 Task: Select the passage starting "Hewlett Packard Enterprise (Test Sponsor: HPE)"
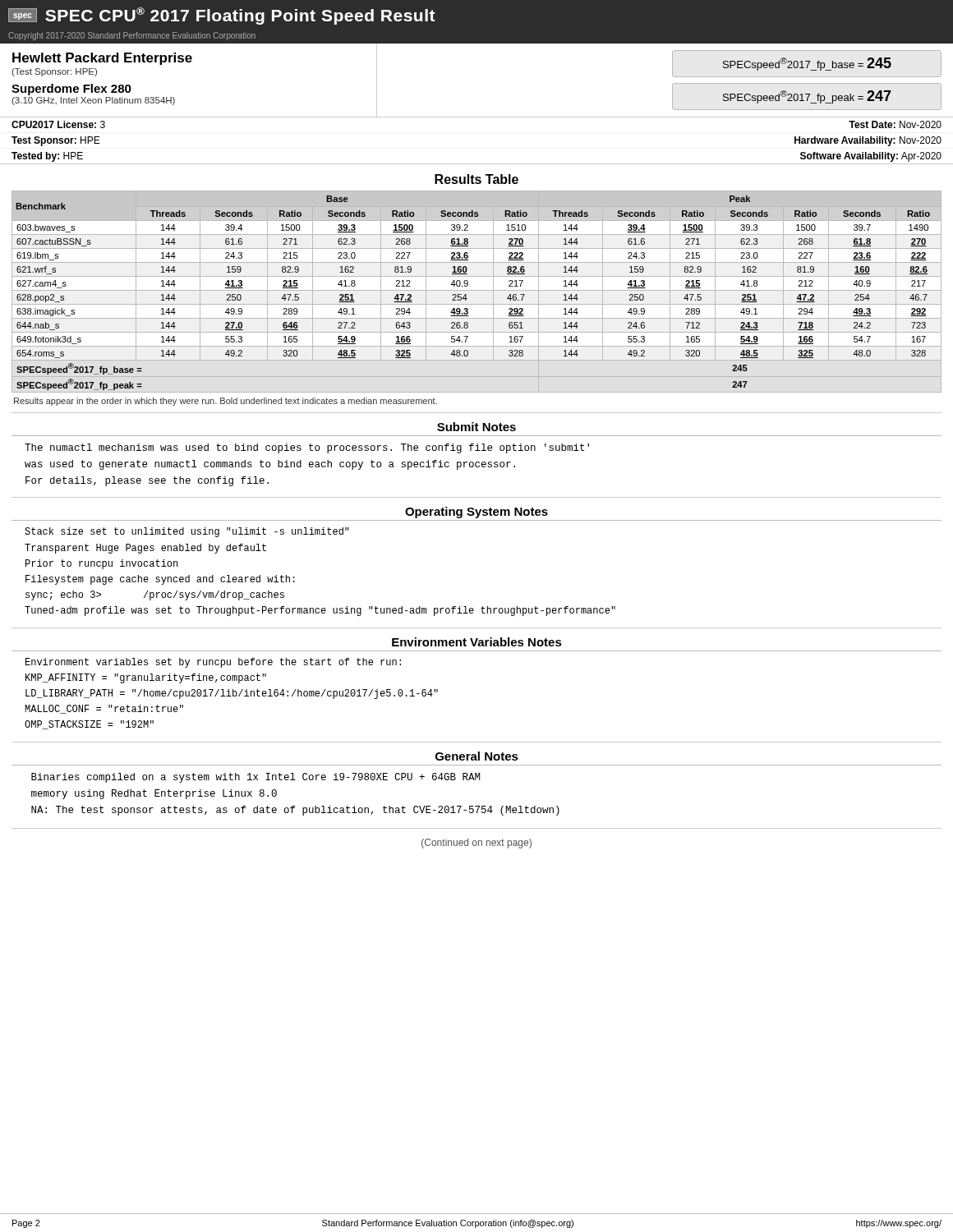[102, 59]
